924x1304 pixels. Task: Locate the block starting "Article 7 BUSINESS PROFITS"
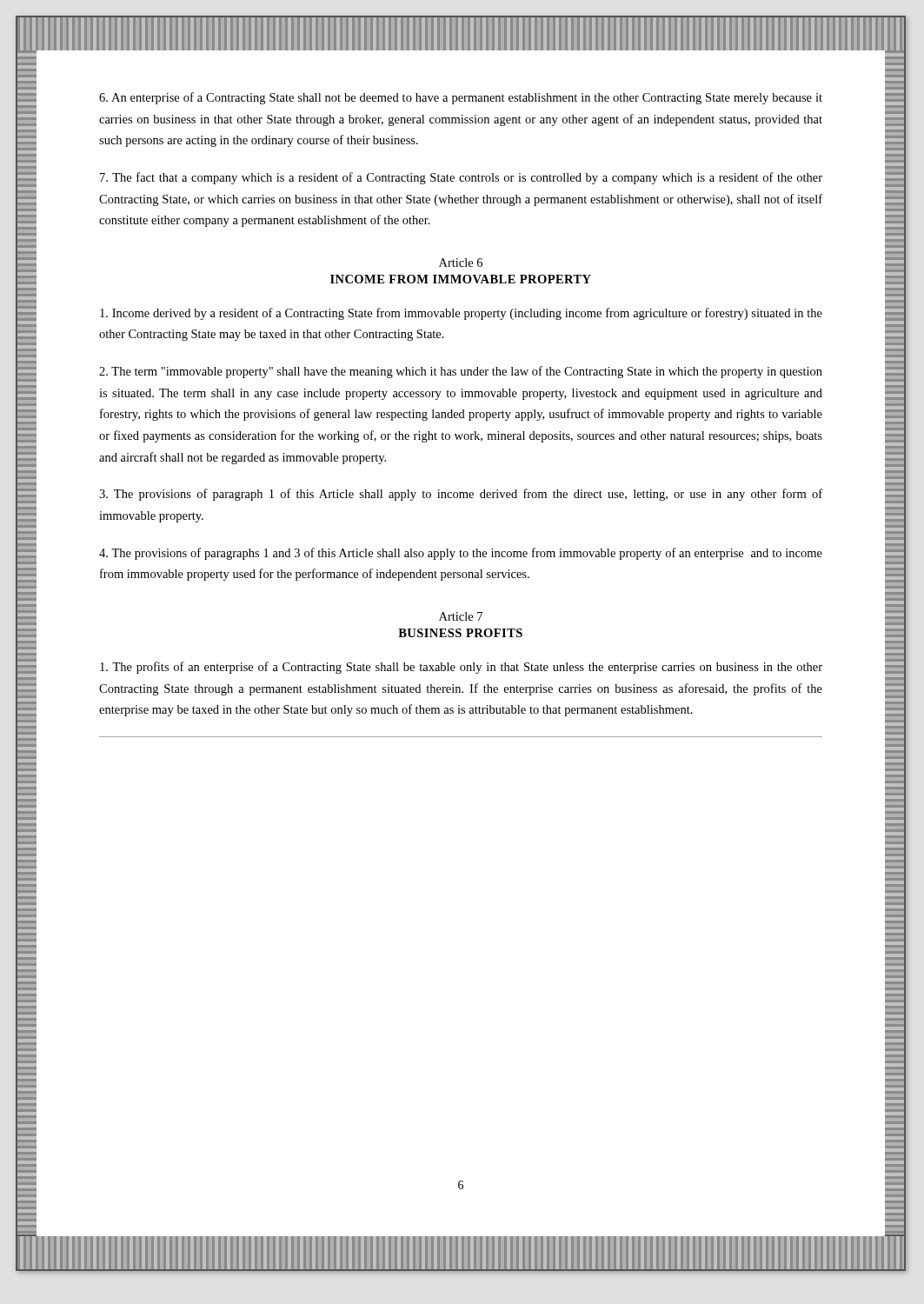[x=461, y=625]
